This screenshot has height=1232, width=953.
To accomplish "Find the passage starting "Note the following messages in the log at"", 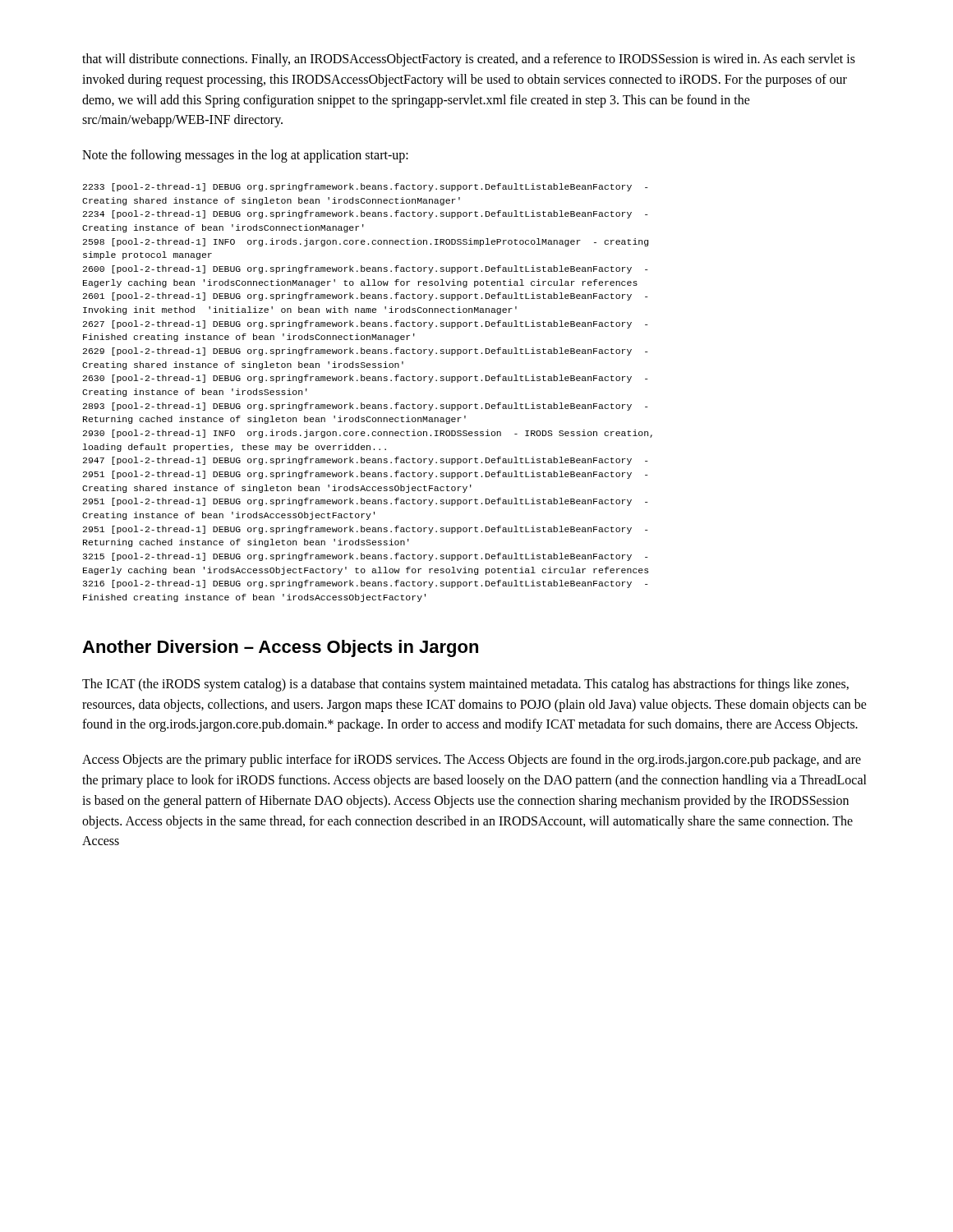I will 245,155.
